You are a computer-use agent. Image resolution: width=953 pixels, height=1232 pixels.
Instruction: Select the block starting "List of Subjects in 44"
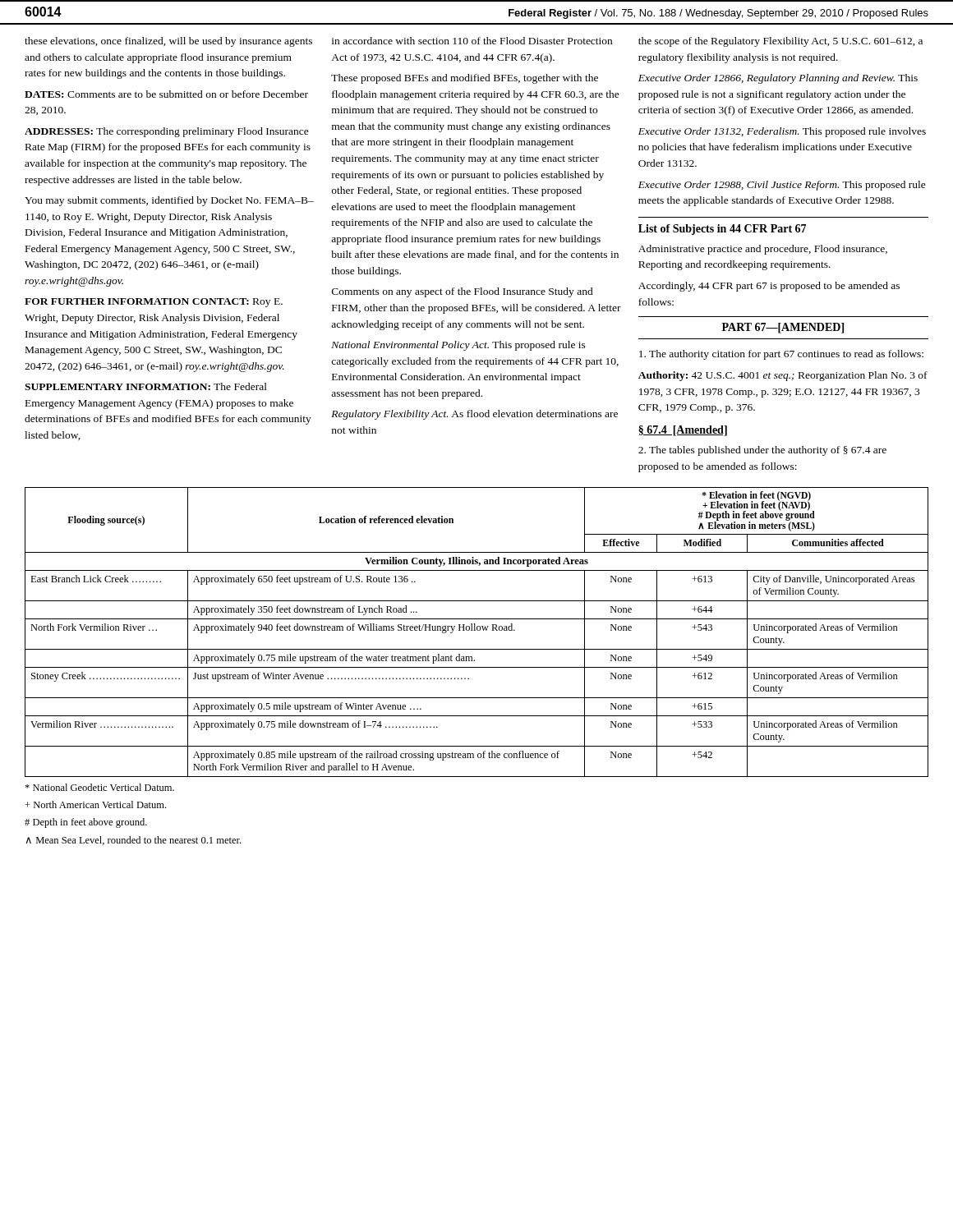click(722, 228)
